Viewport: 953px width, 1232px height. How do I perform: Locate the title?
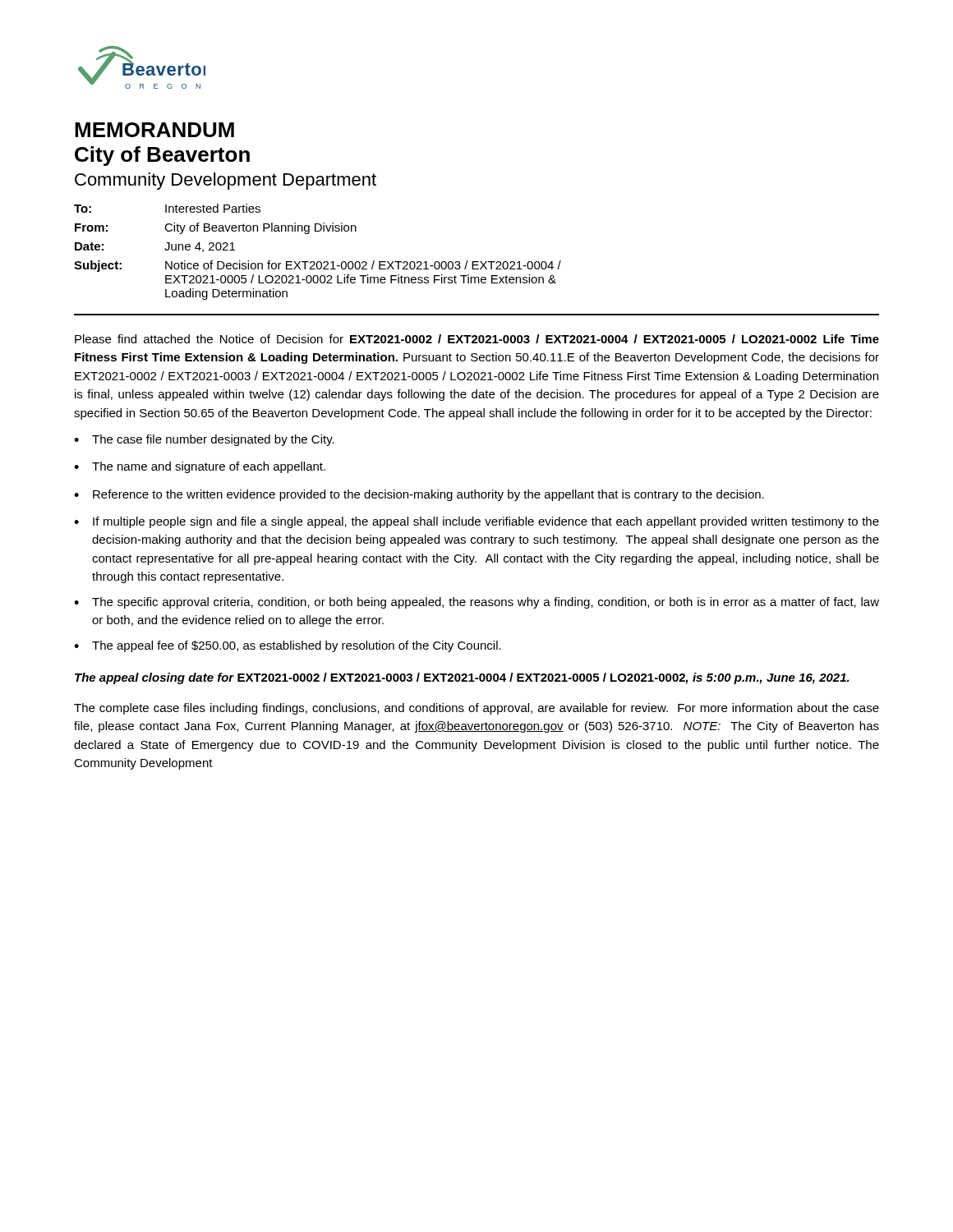pos(476,143)
